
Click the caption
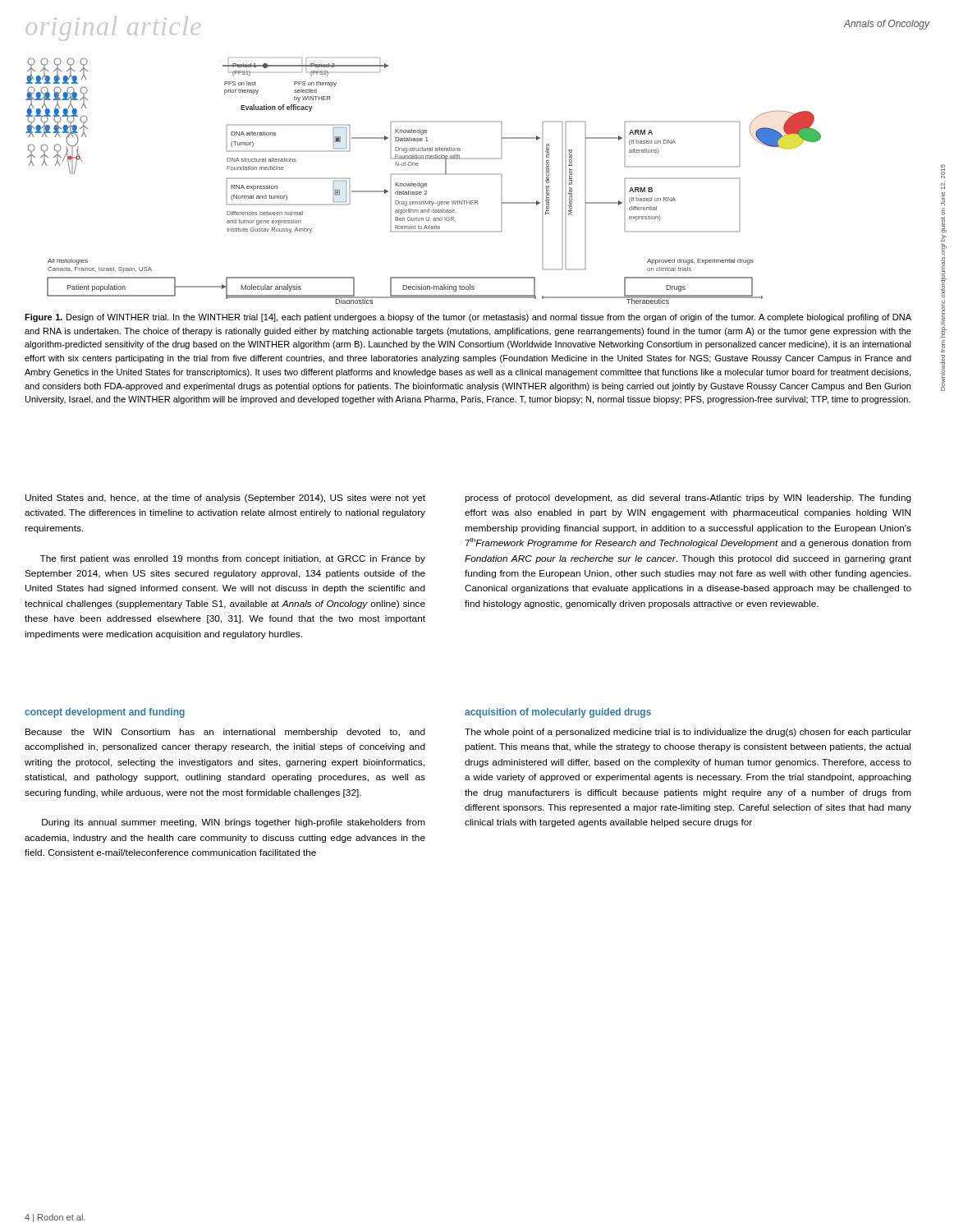[x=468, y=358]
